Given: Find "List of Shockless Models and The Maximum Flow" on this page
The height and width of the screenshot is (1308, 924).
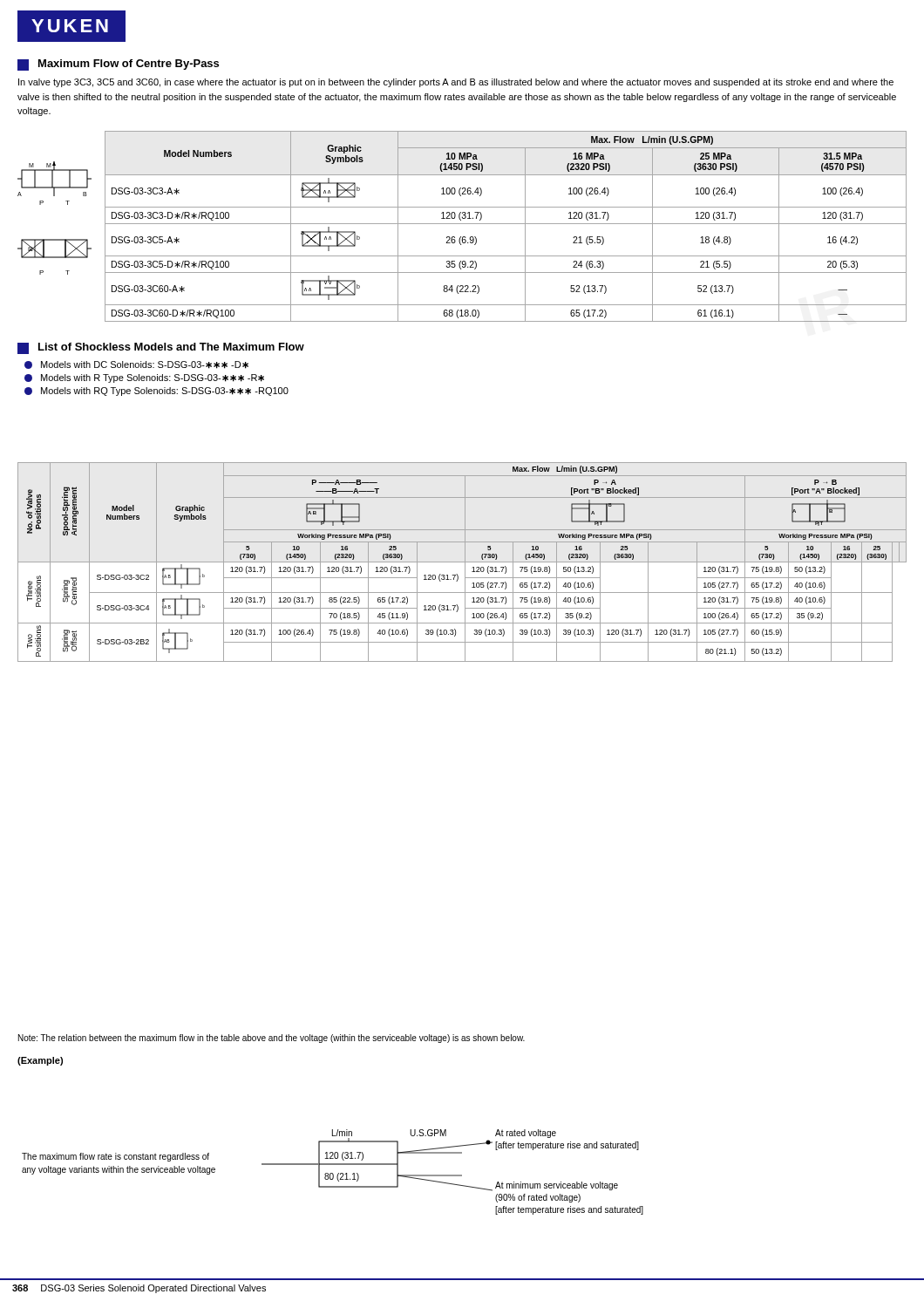Looking at the screenshot, I should tap(161, 347).
